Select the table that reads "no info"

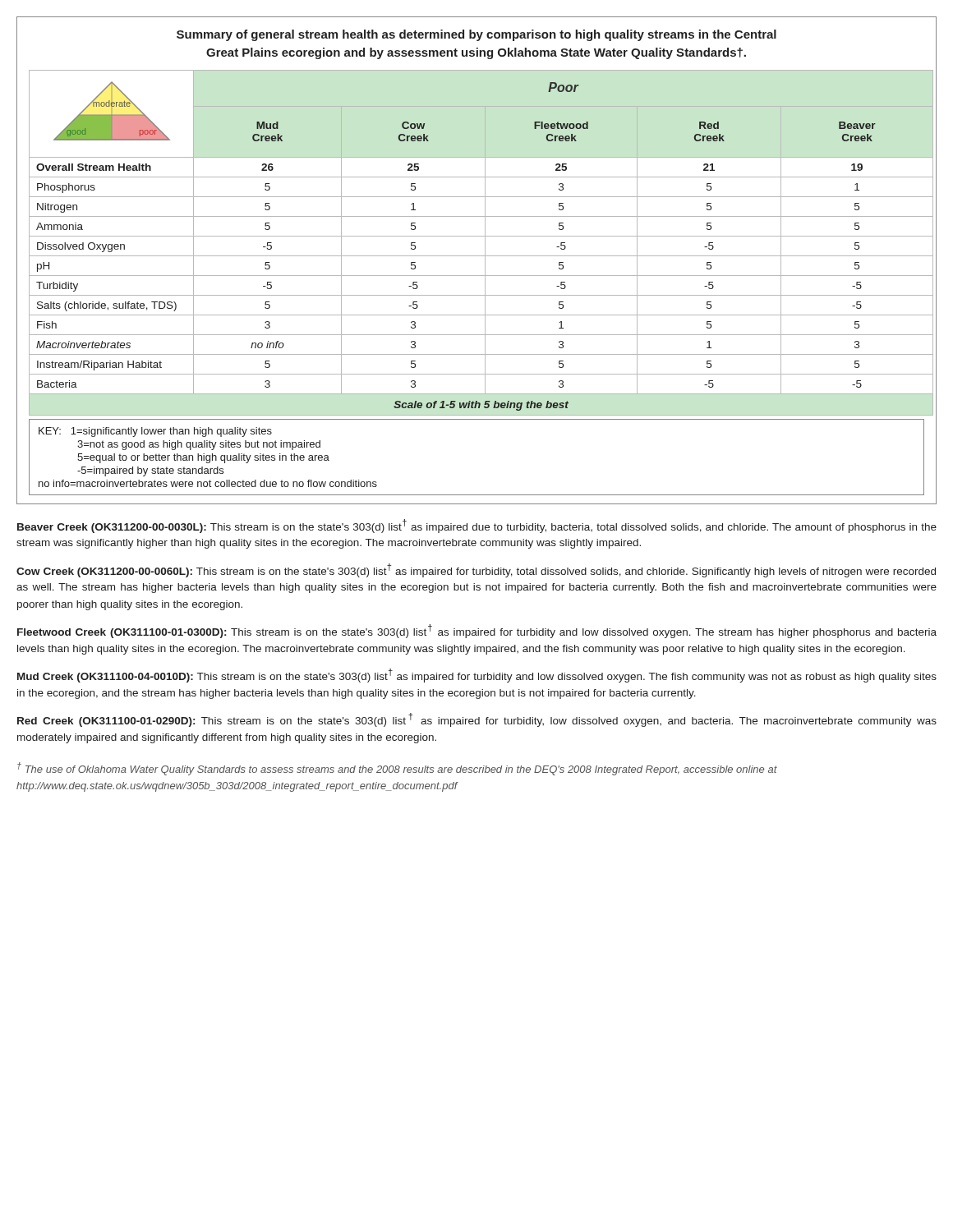point(476,242)
